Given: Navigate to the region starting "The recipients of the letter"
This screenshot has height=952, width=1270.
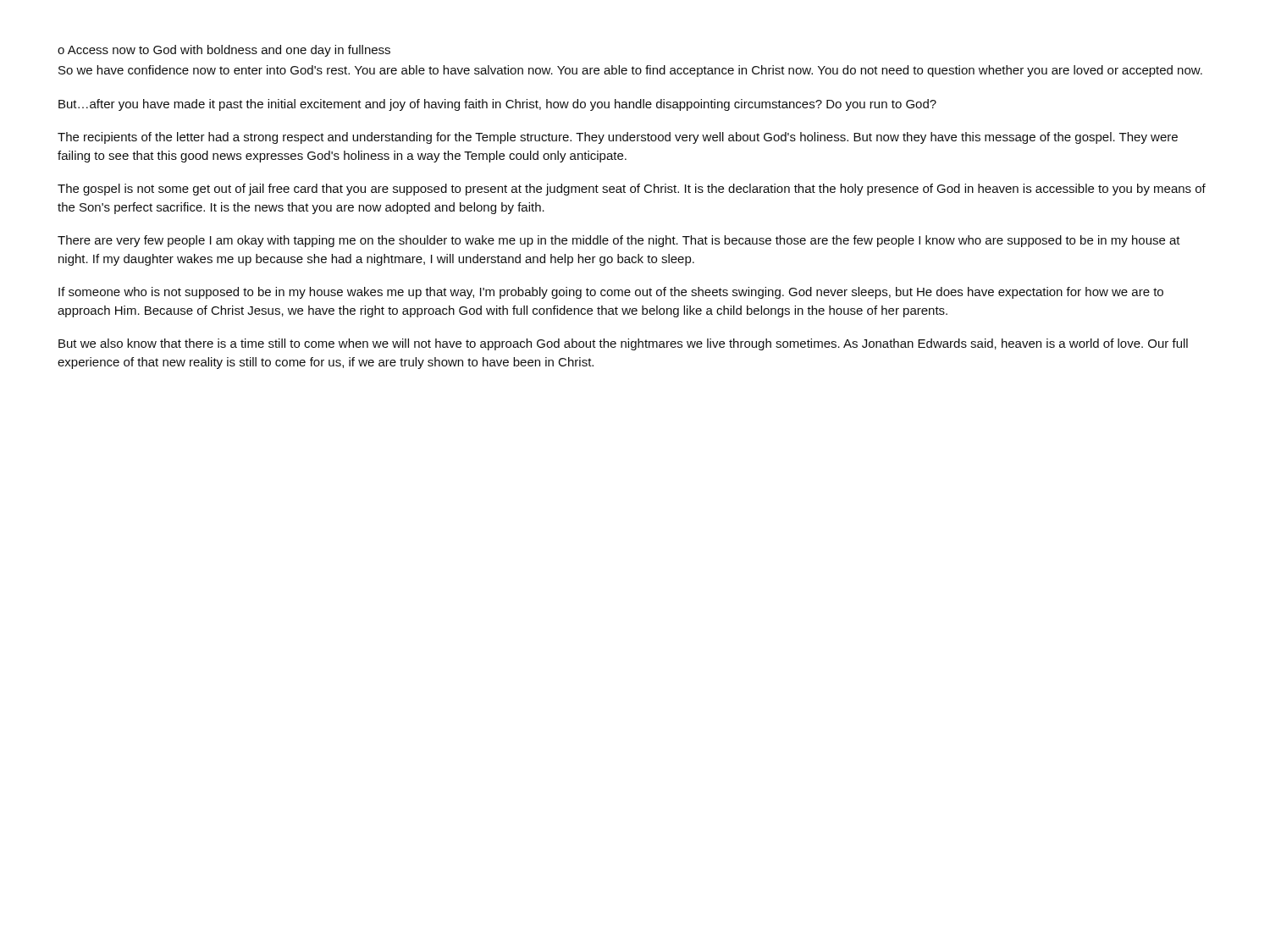Looking at the screenshot, I should (x=618, y=146).
